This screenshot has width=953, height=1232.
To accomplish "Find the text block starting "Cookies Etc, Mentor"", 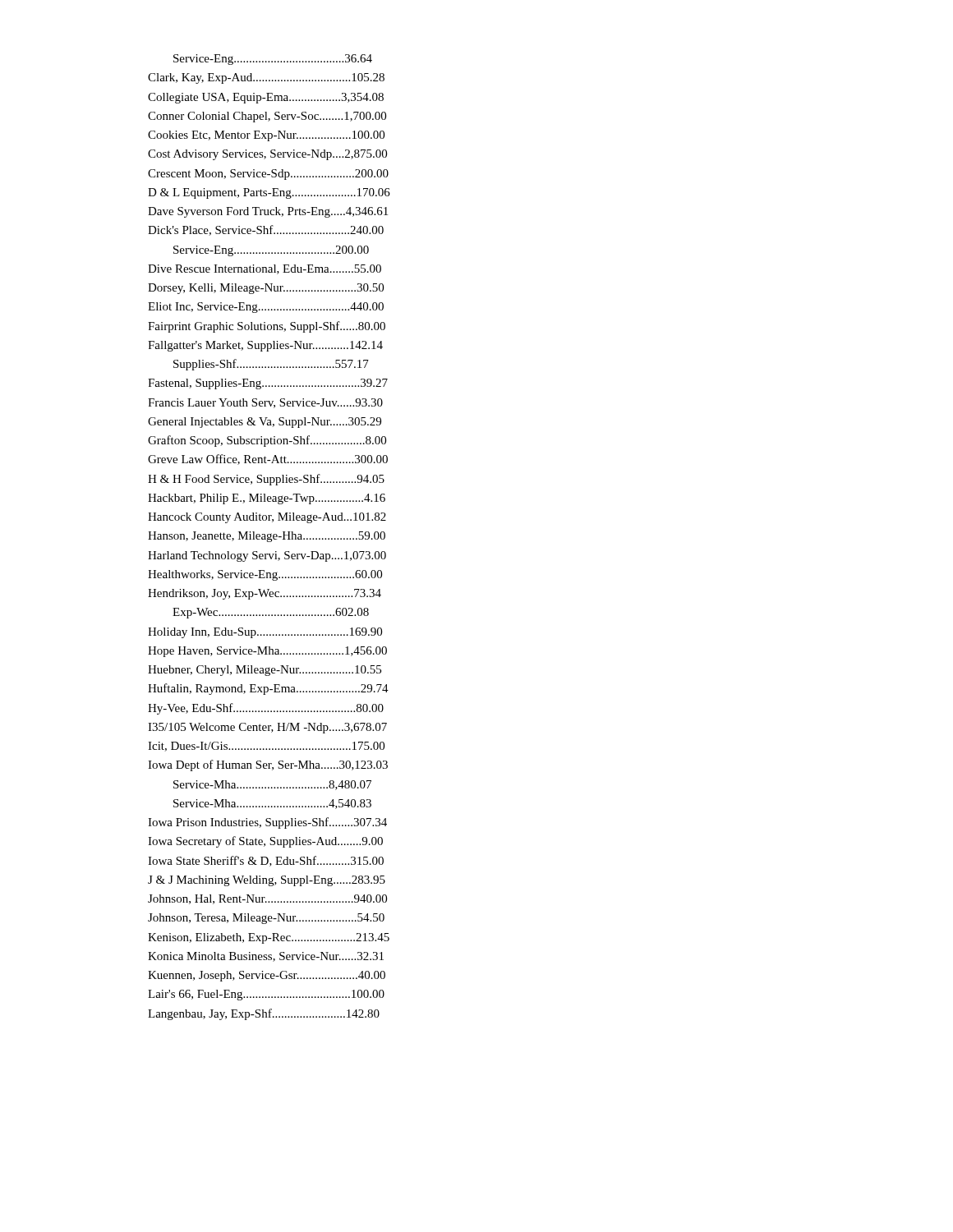I will (x=267, y=135).
